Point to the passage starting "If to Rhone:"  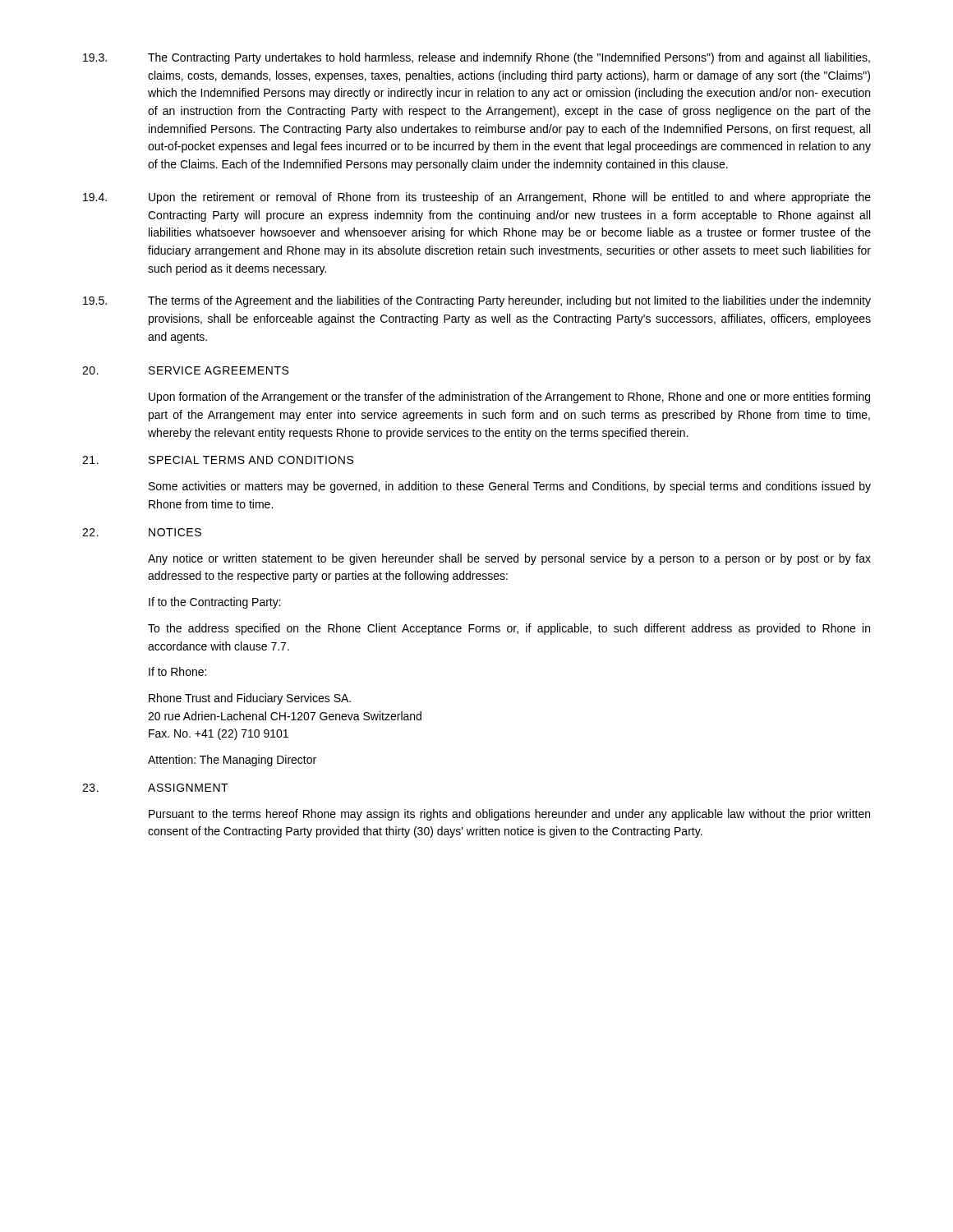coord(178,672)
